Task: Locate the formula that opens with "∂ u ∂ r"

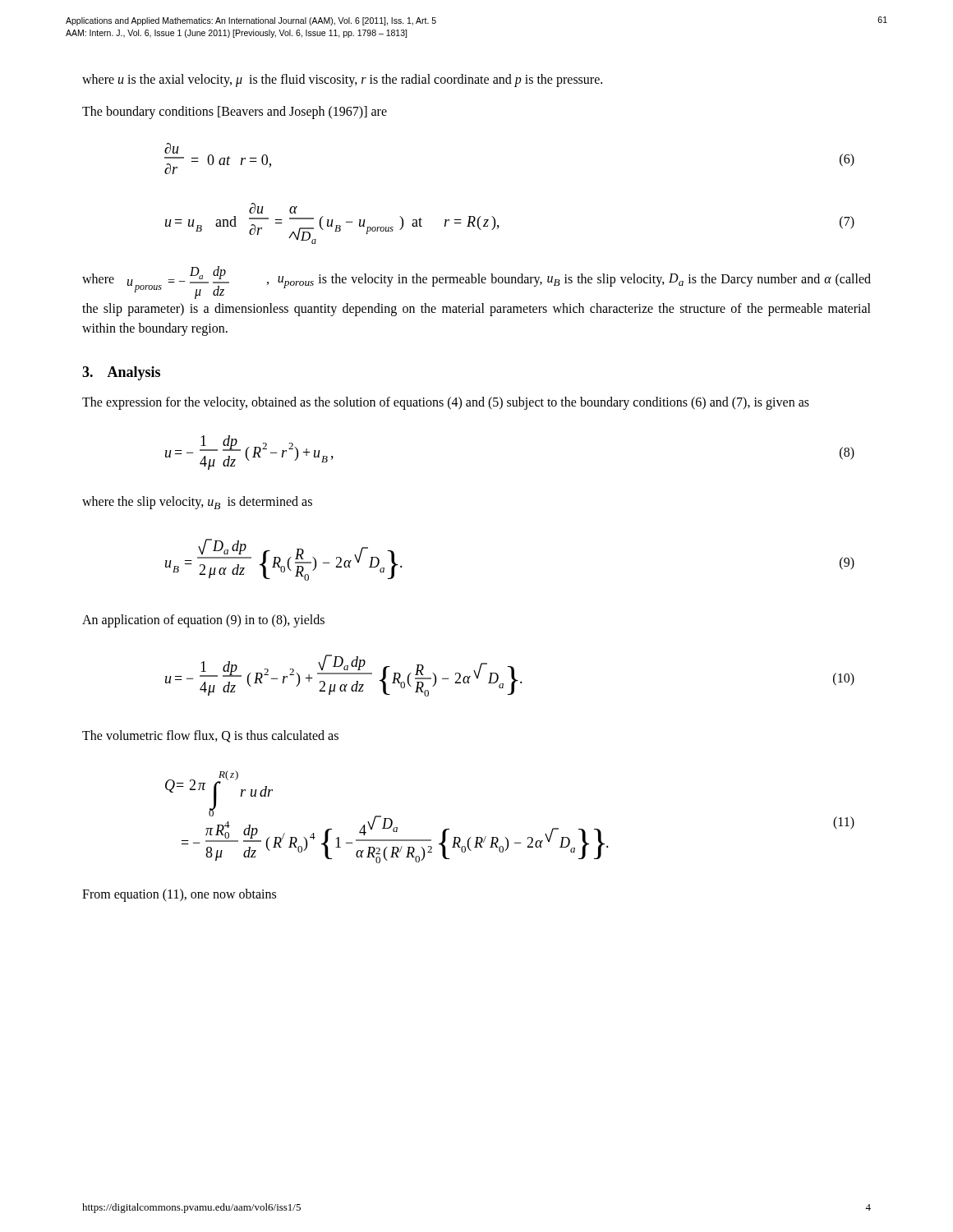Action: pos(174,158)
